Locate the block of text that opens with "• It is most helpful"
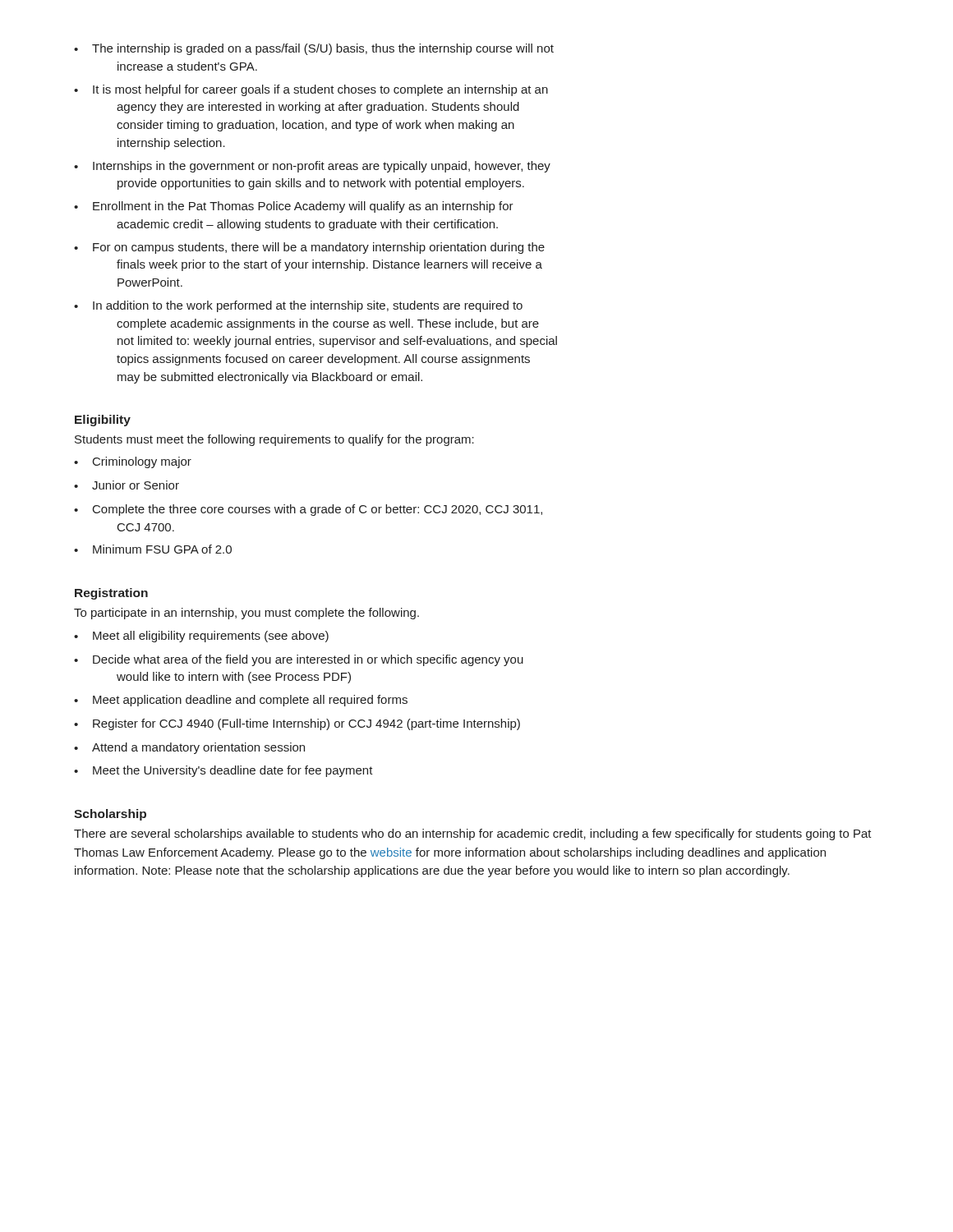Viewport: 953px width, 1232px height. tap(476, 116)
